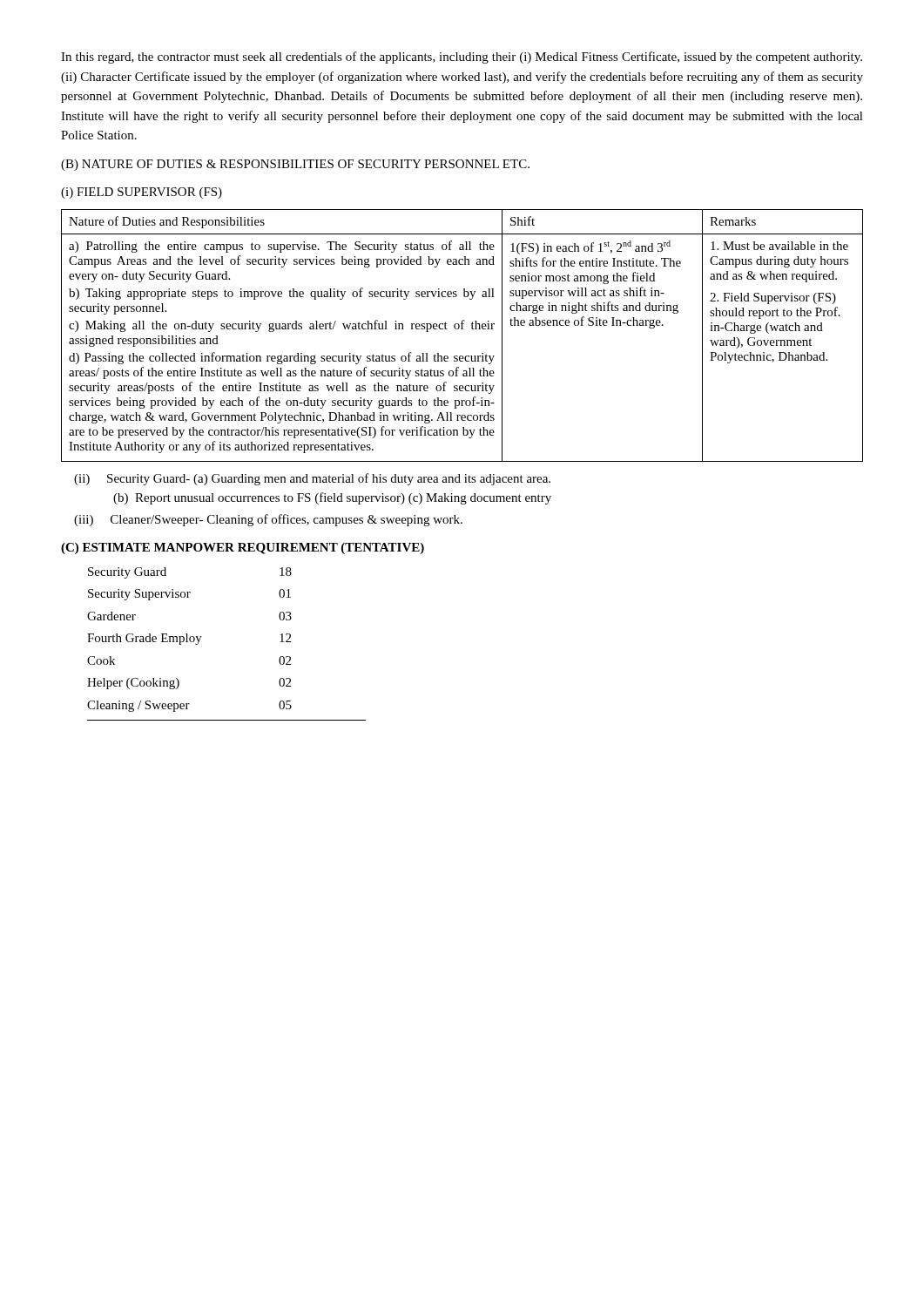Click on the list item that says "Security Supervisor01"
Screen dimensions: 1307x924
(x=189, y=595)
